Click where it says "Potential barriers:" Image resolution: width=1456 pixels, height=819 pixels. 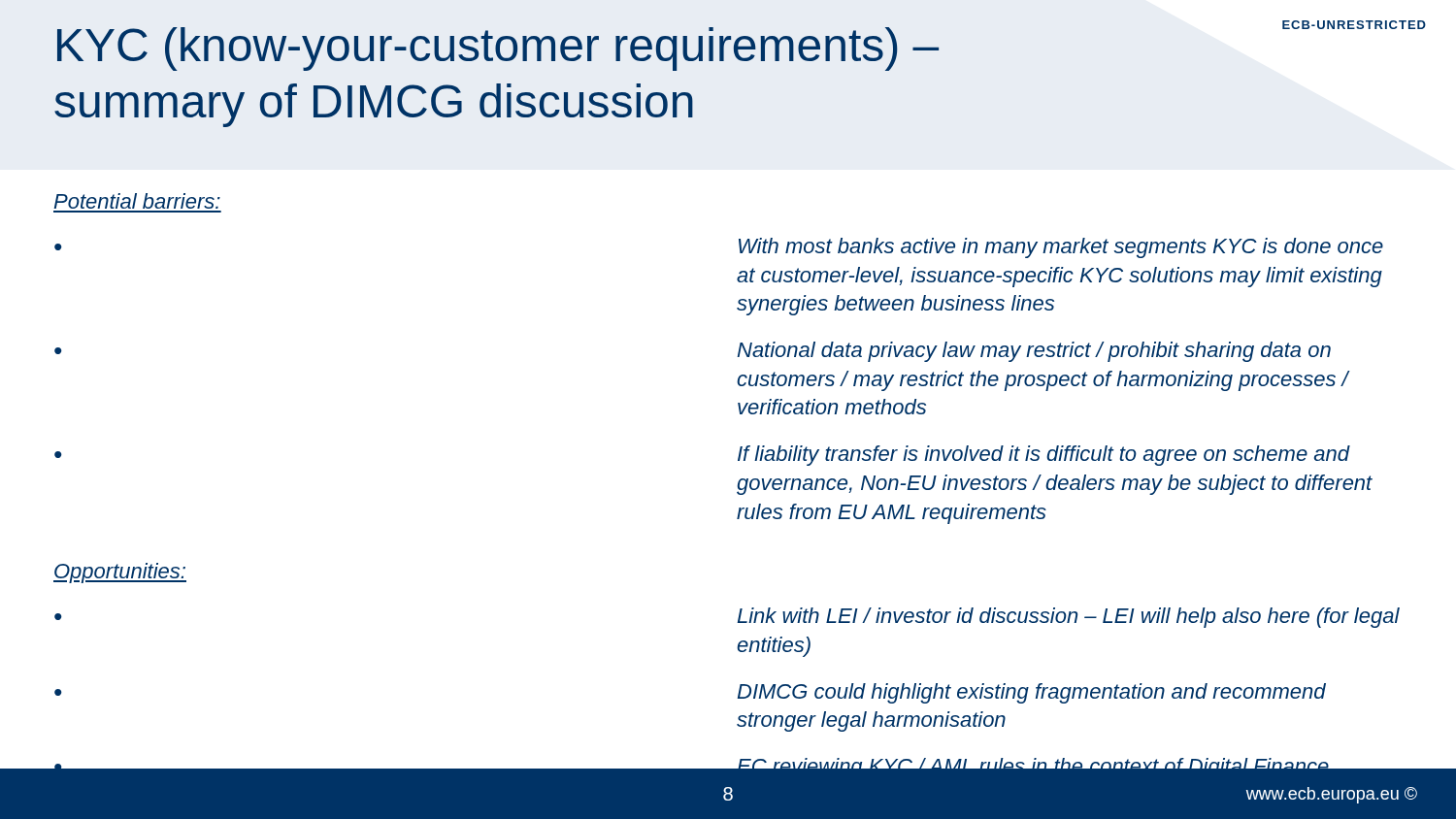[137, 201]
